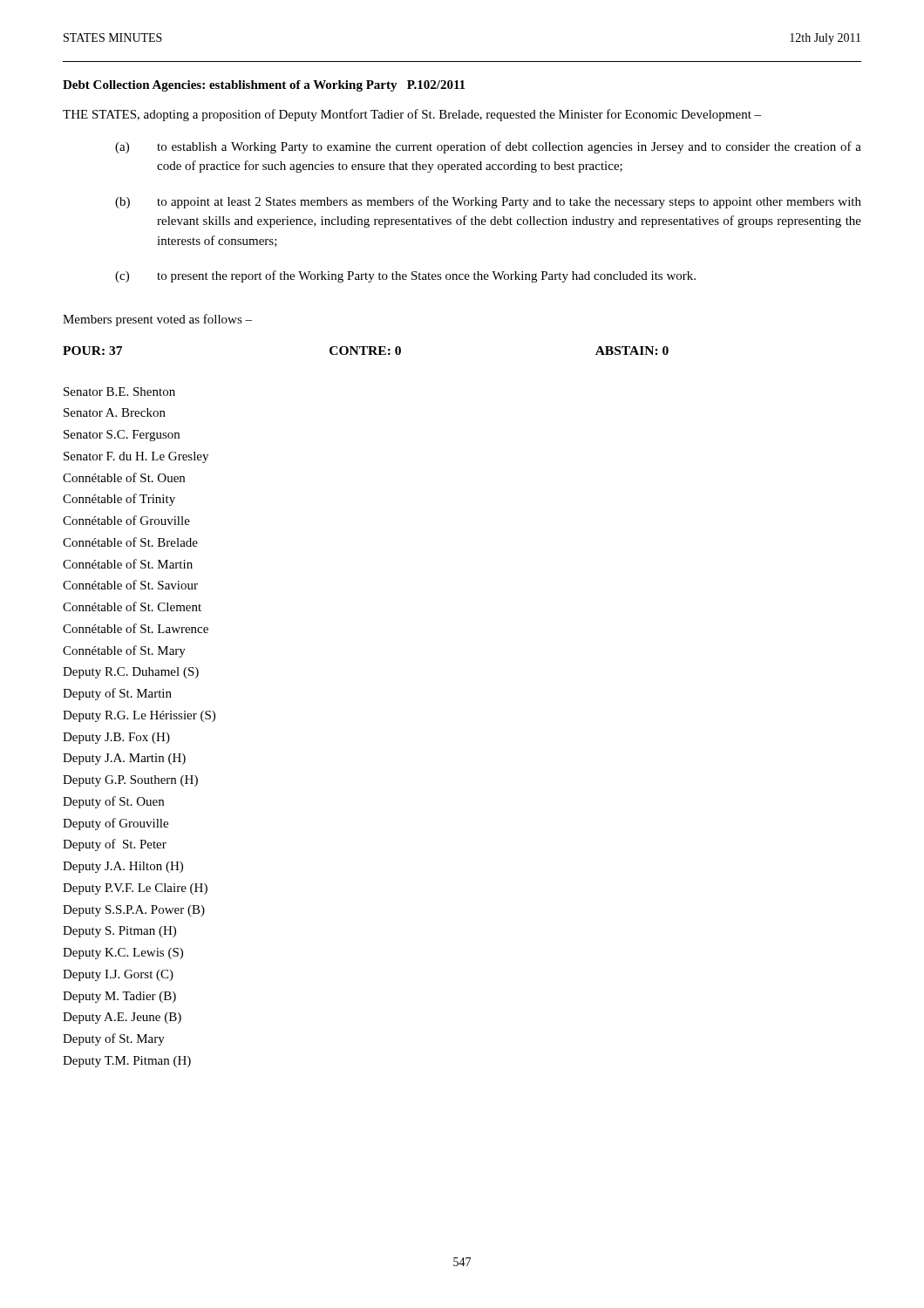924x1308 pixels.
Task: Find the section header on this page that starts "Debt Collection Agencies: establishment"
Action: click(264, 85)
